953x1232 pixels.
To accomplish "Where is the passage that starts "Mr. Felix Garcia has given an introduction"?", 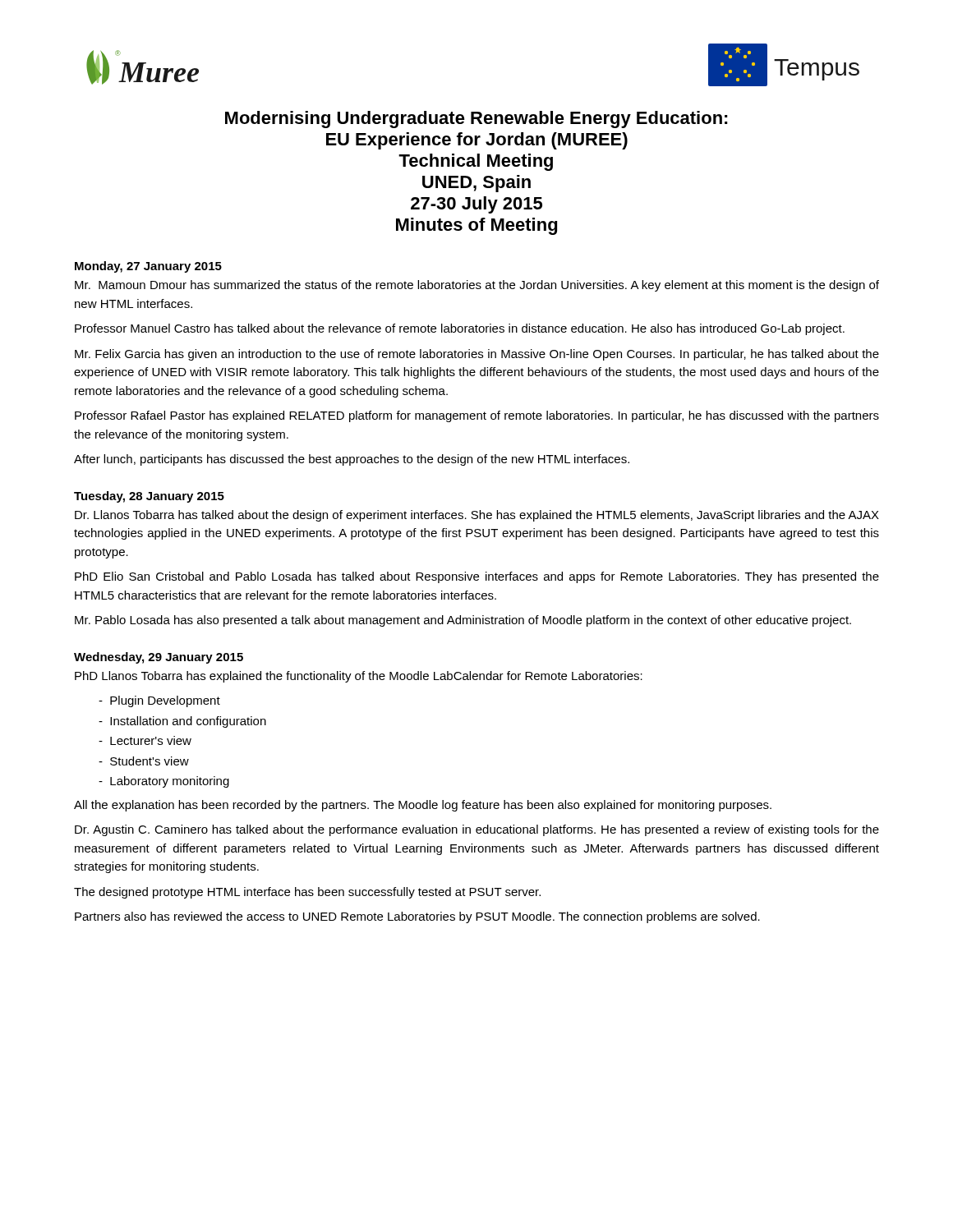I will pos(476,372).
